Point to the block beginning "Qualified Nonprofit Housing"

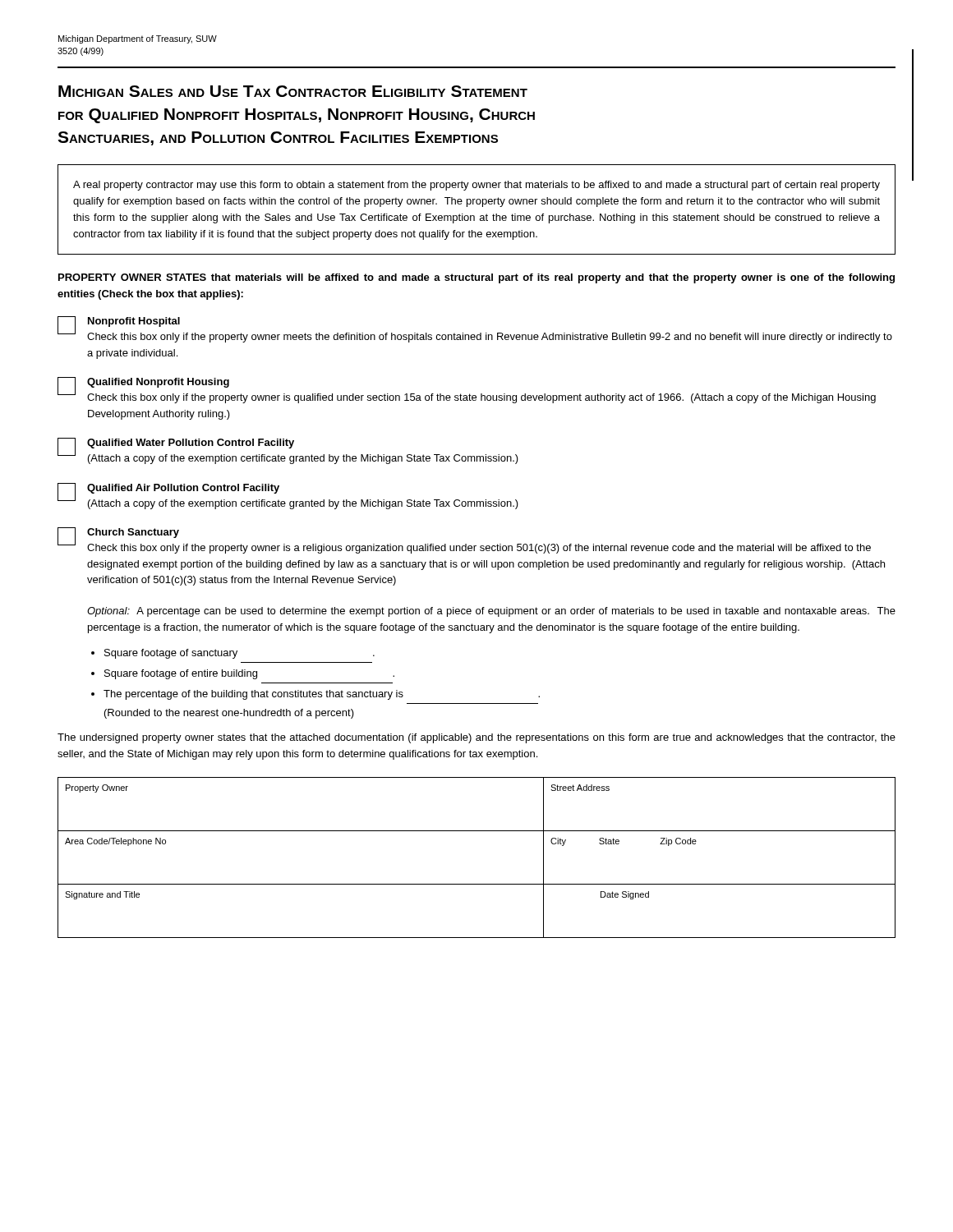coord(476,399)
